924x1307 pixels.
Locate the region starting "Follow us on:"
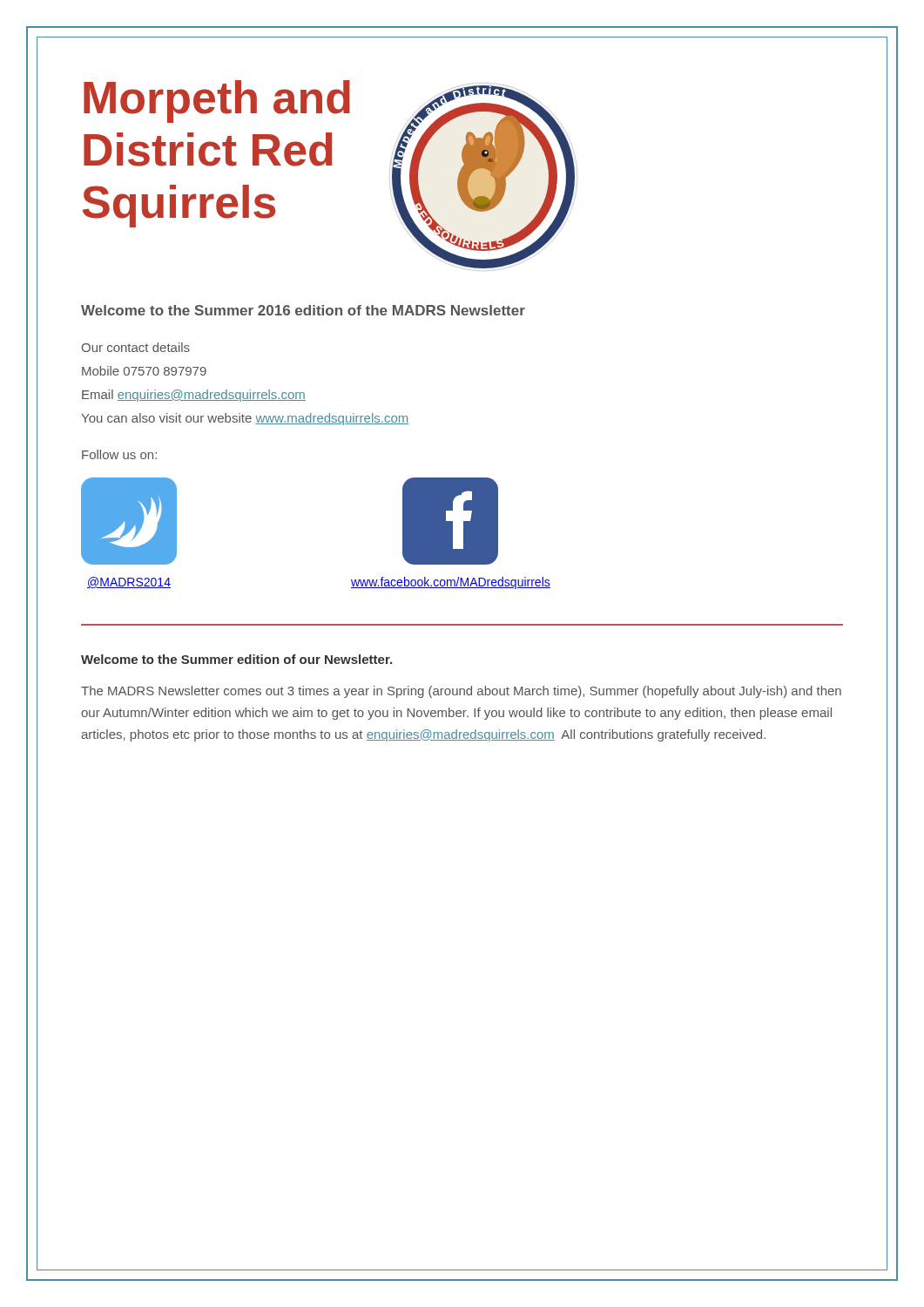[x=119, y=454]
